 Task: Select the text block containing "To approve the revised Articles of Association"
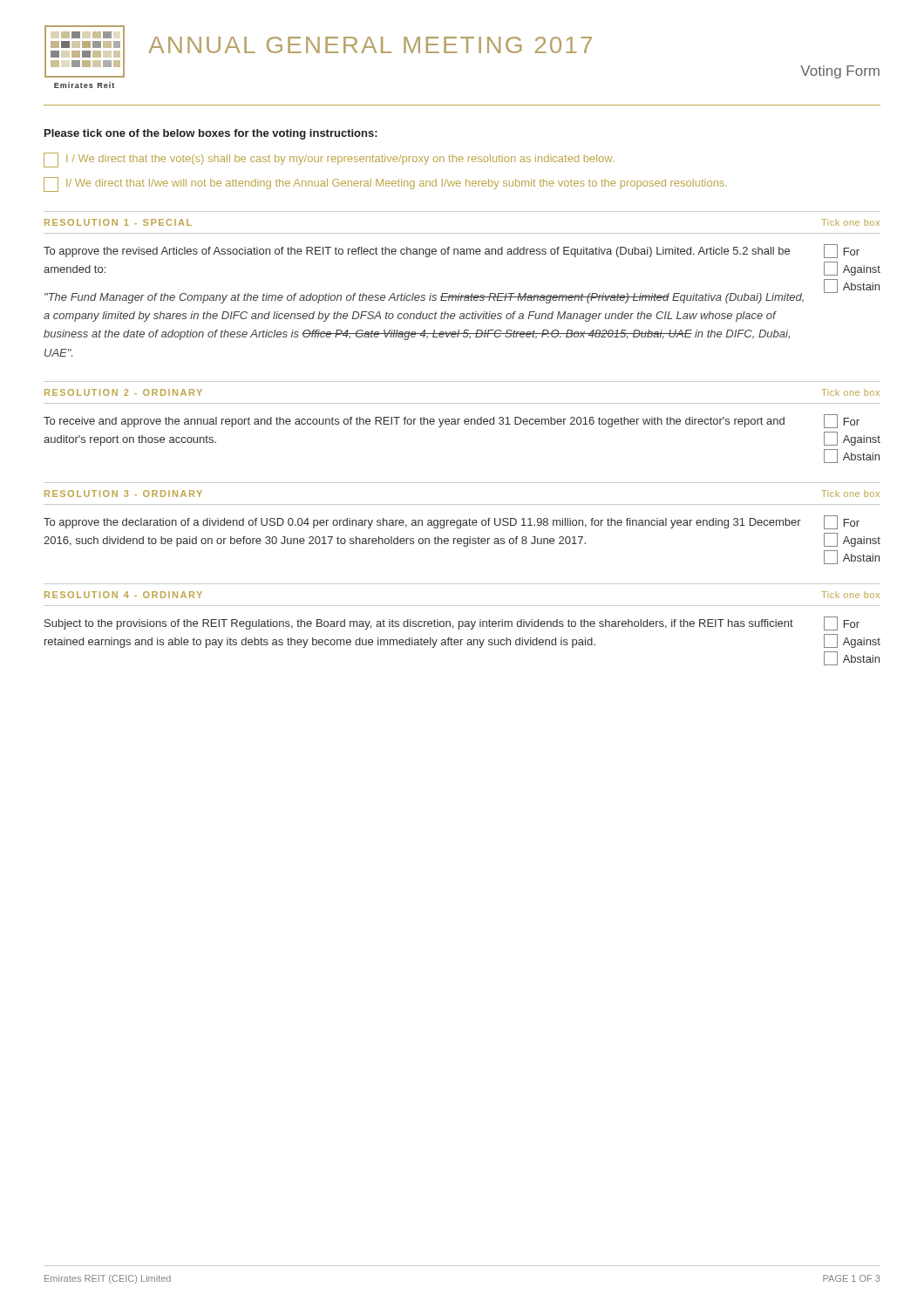[417, 260]
